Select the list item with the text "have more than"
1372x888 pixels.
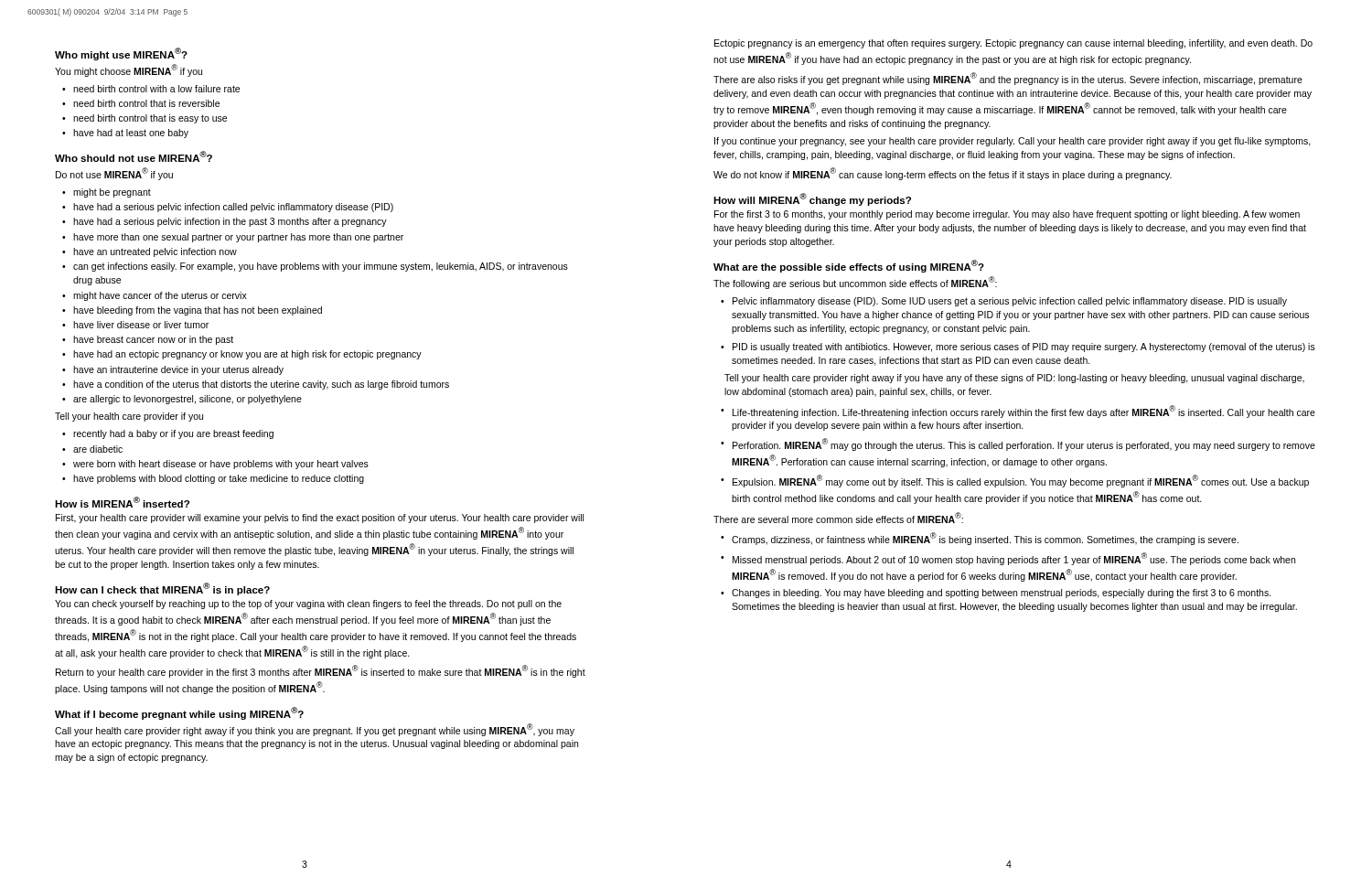[x=238, y=237]
